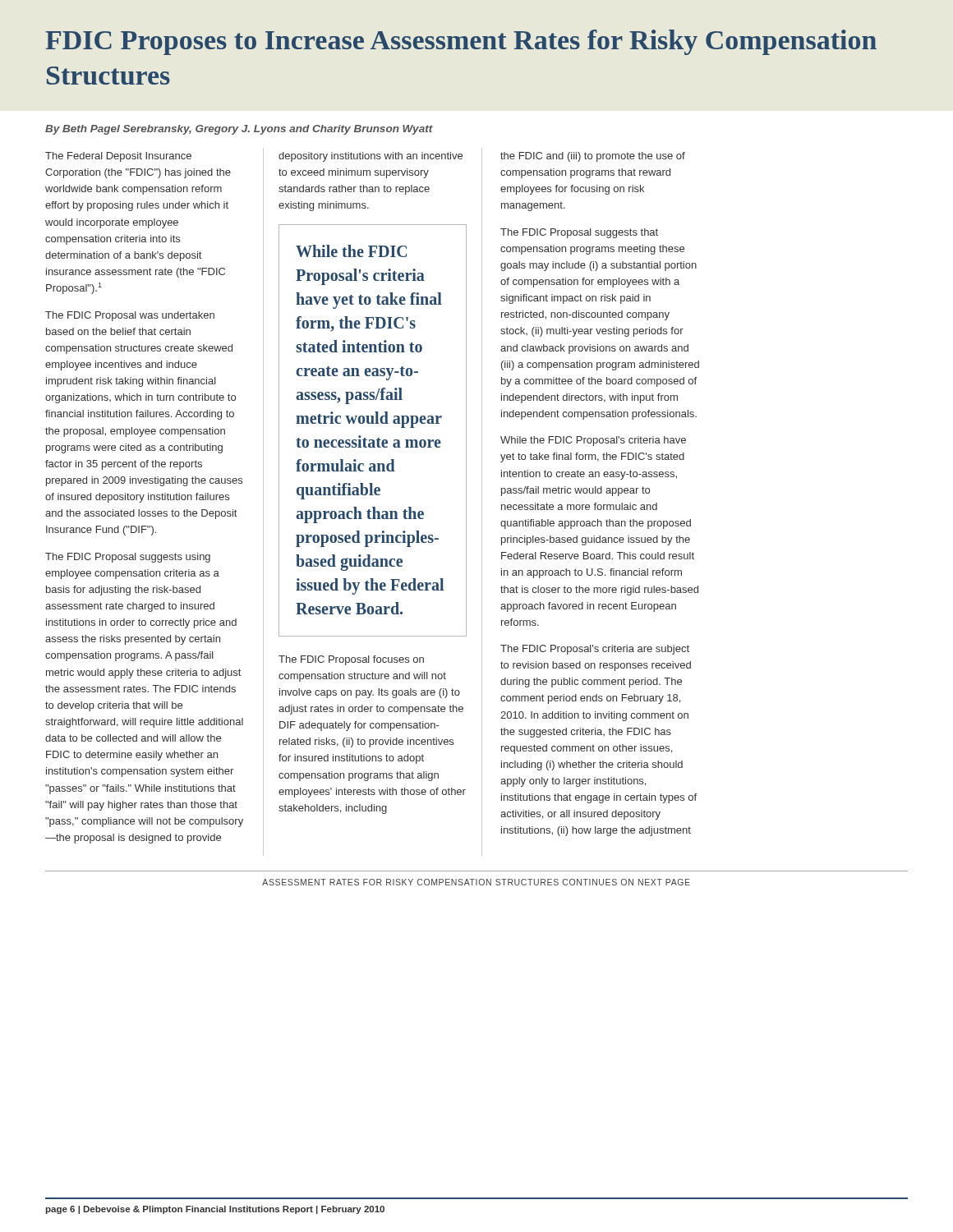Navigate to the block starting "the FDIC and (iii) to promote the use"

[x=600, y=493]
